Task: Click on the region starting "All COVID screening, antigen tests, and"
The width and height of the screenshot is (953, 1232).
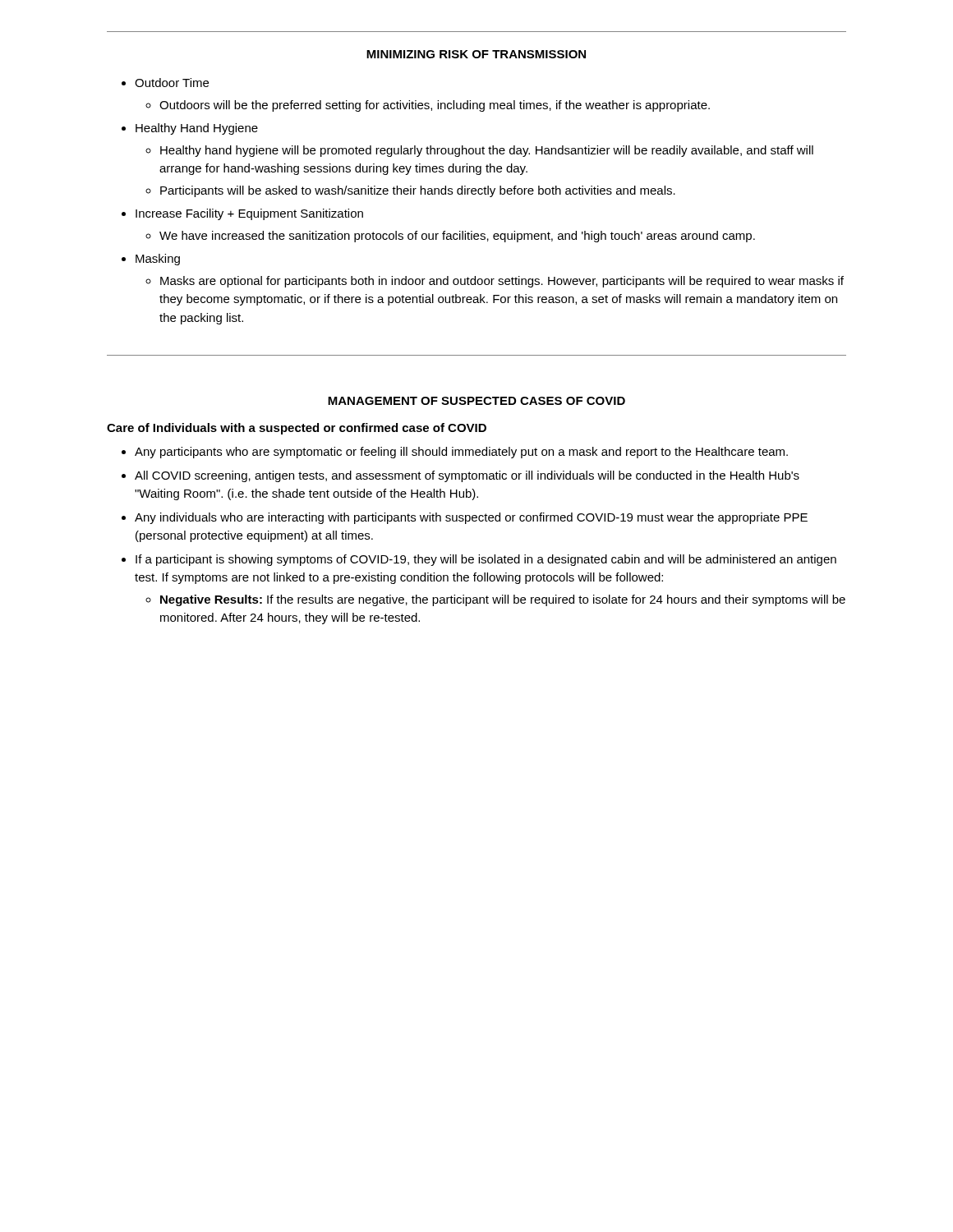Action: pyautogui.click(x=467, y=484)
